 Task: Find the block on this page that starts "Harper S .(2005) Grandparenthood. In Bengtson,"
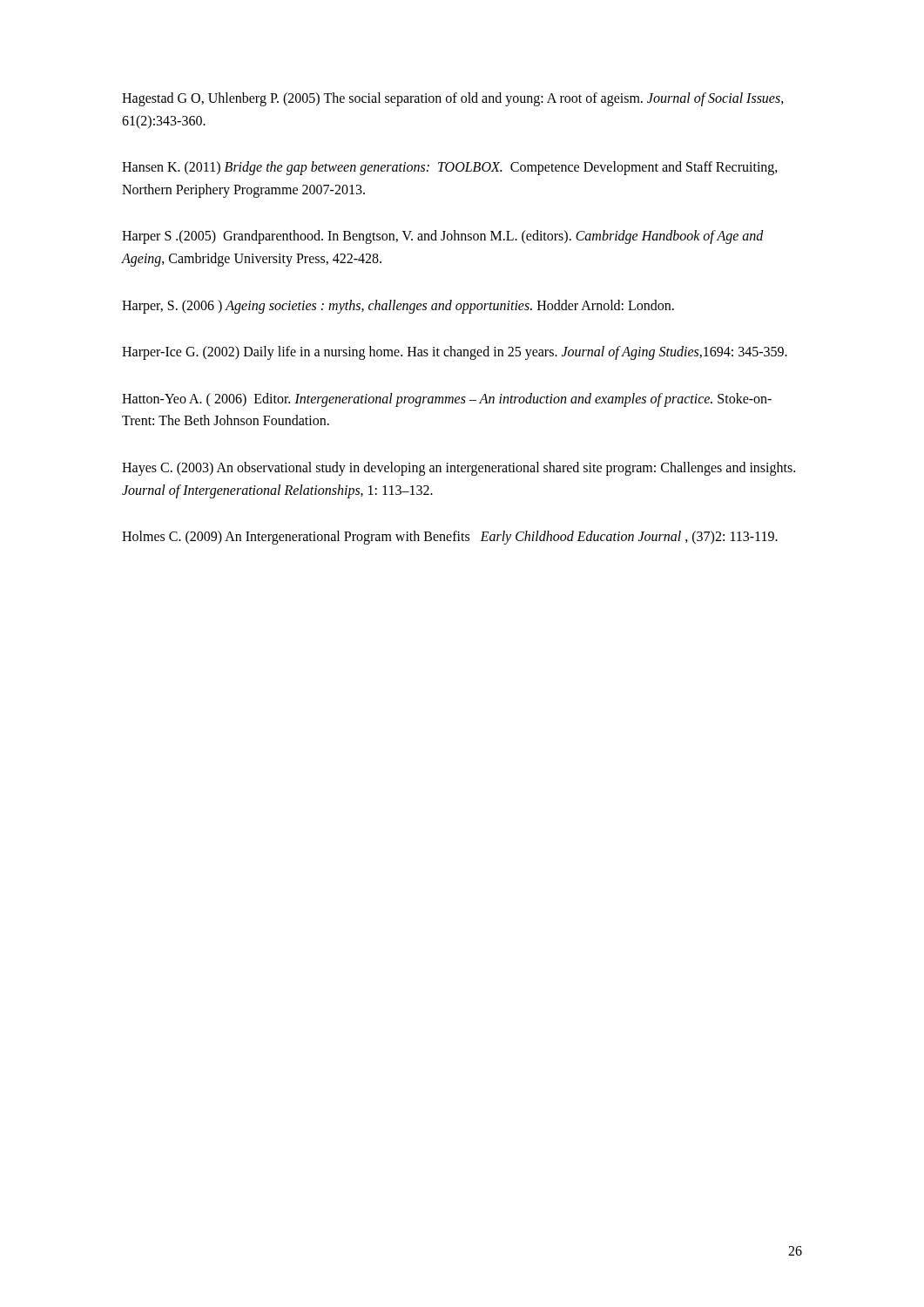pyautogui.click(x=443, y=247)
